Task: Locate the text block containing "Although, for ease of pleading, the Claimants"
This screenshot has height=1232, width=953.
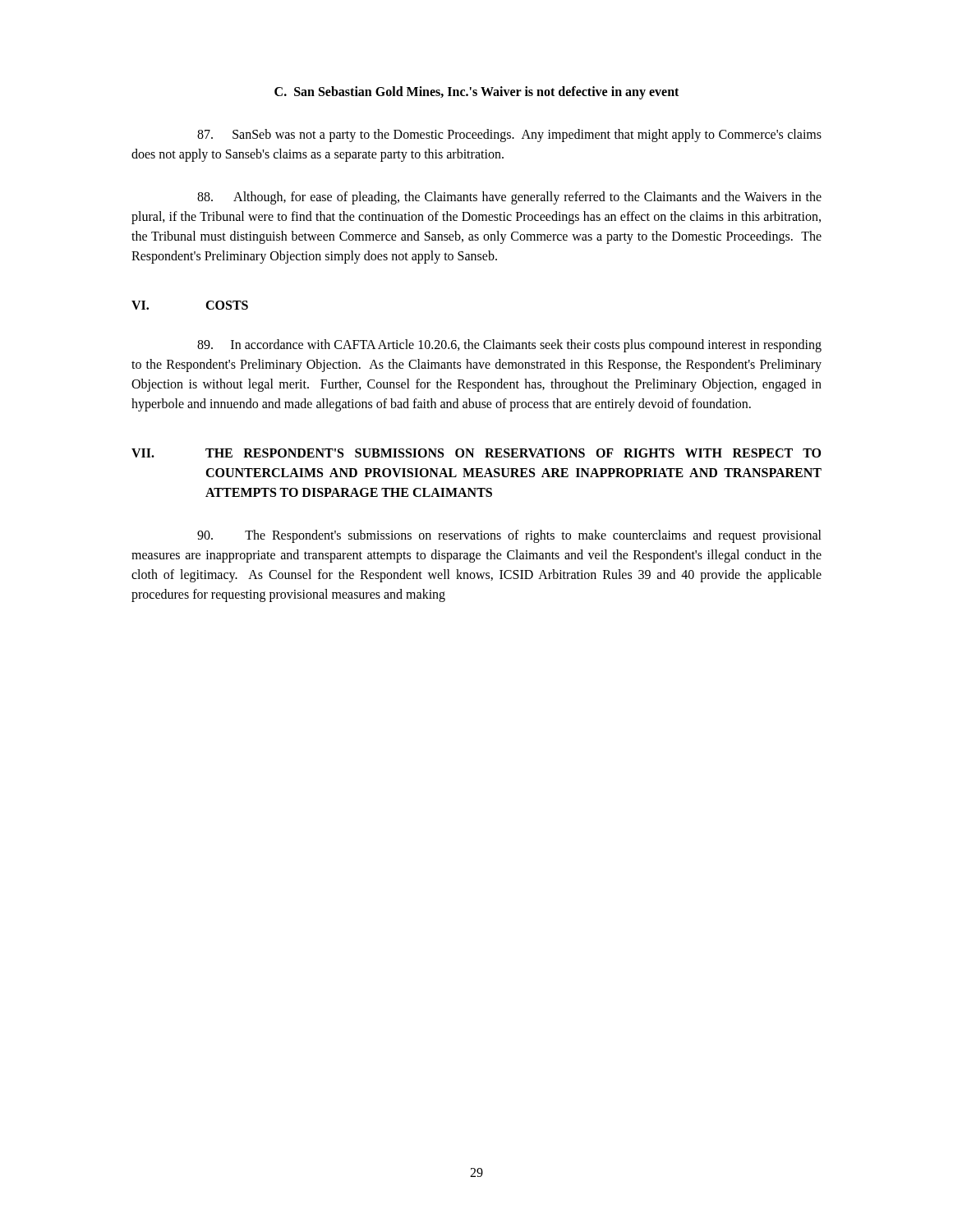Action: [476, 227]
